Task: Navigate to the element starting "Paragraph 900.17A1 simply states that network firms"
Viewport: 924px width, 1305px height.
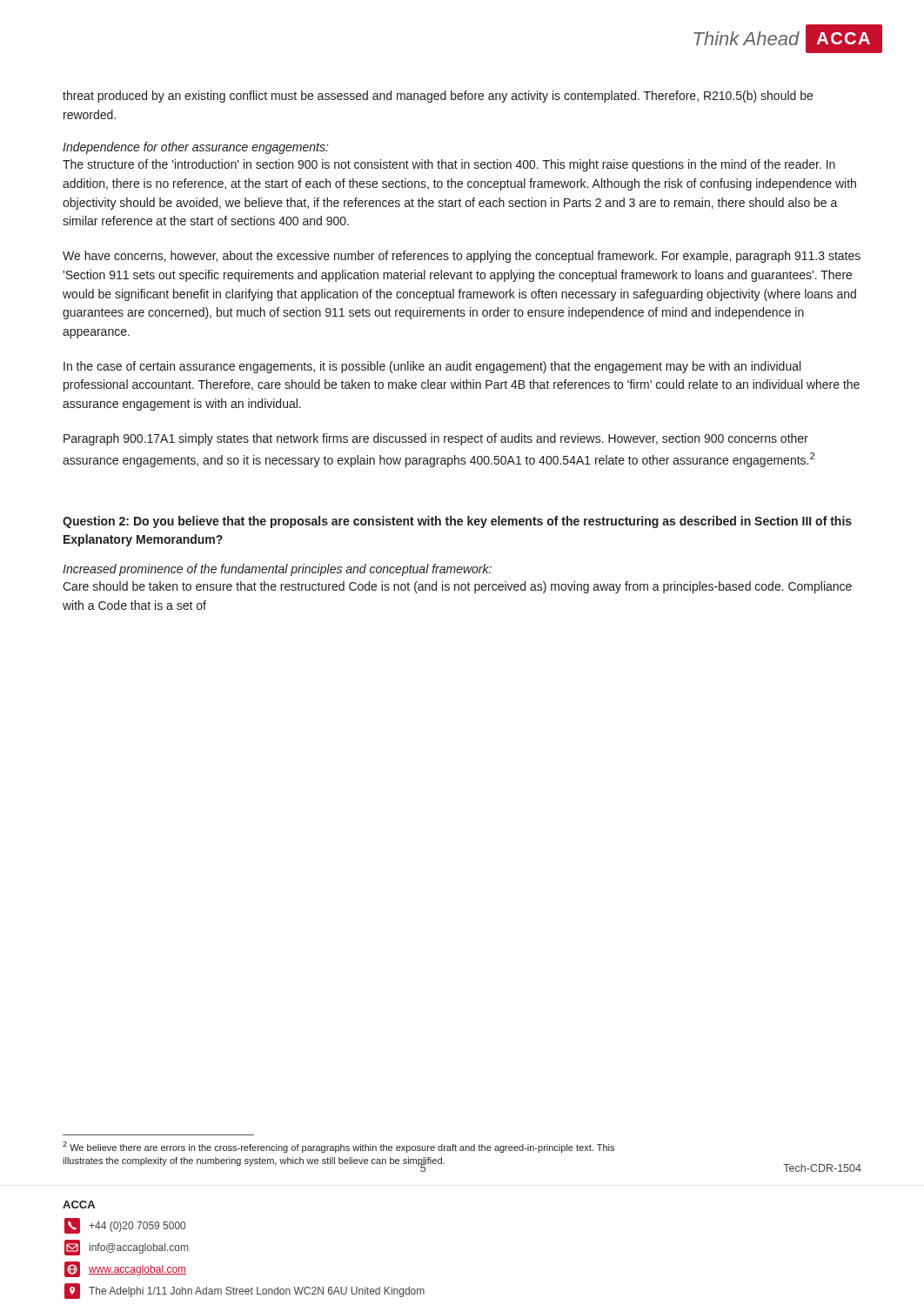Action: pyautogui.click(x=439, y=449)
